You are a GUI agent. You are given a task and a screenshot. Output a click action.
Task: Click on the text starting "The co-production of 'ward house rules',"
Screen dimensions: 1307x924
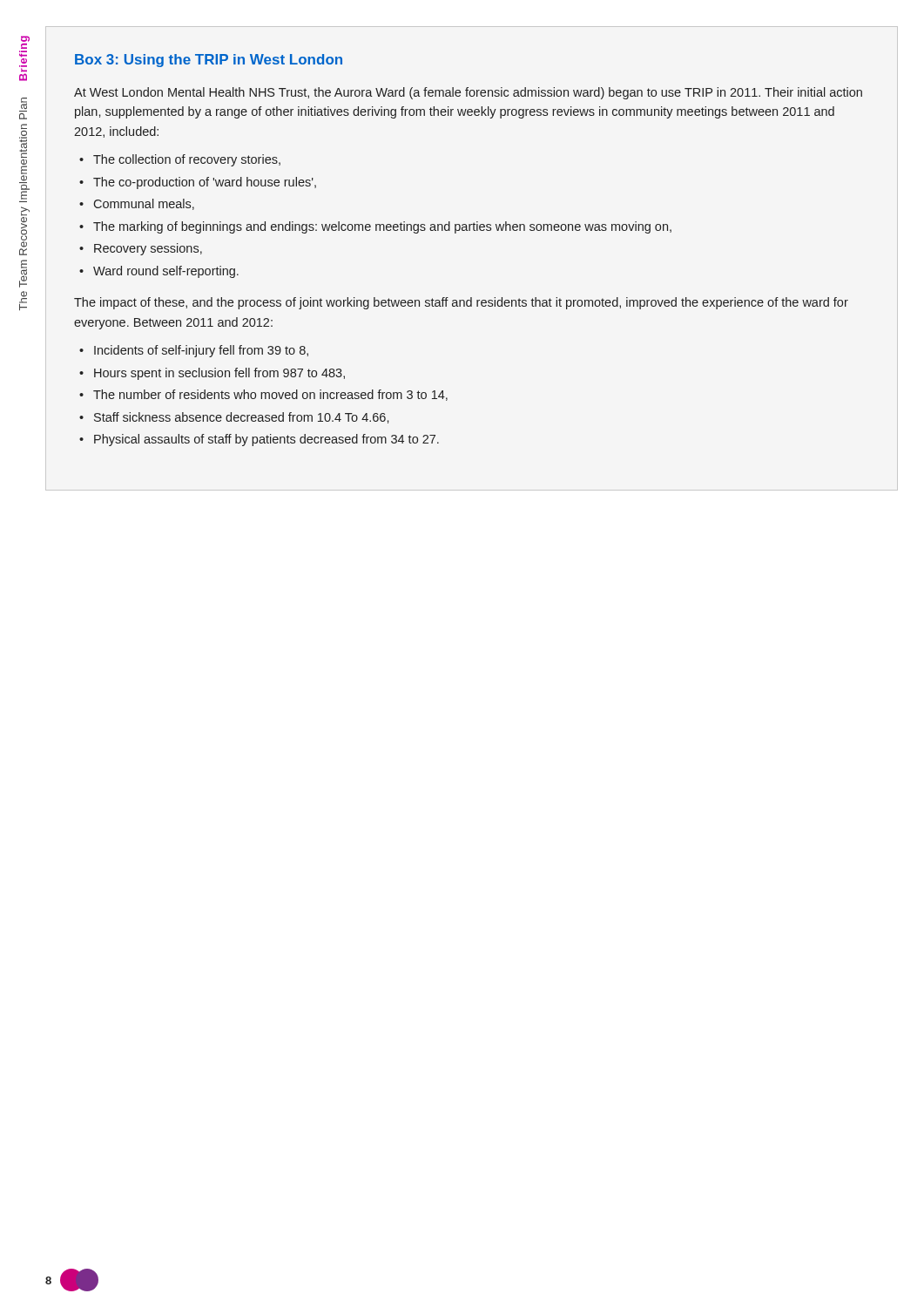tap(205, 182)
